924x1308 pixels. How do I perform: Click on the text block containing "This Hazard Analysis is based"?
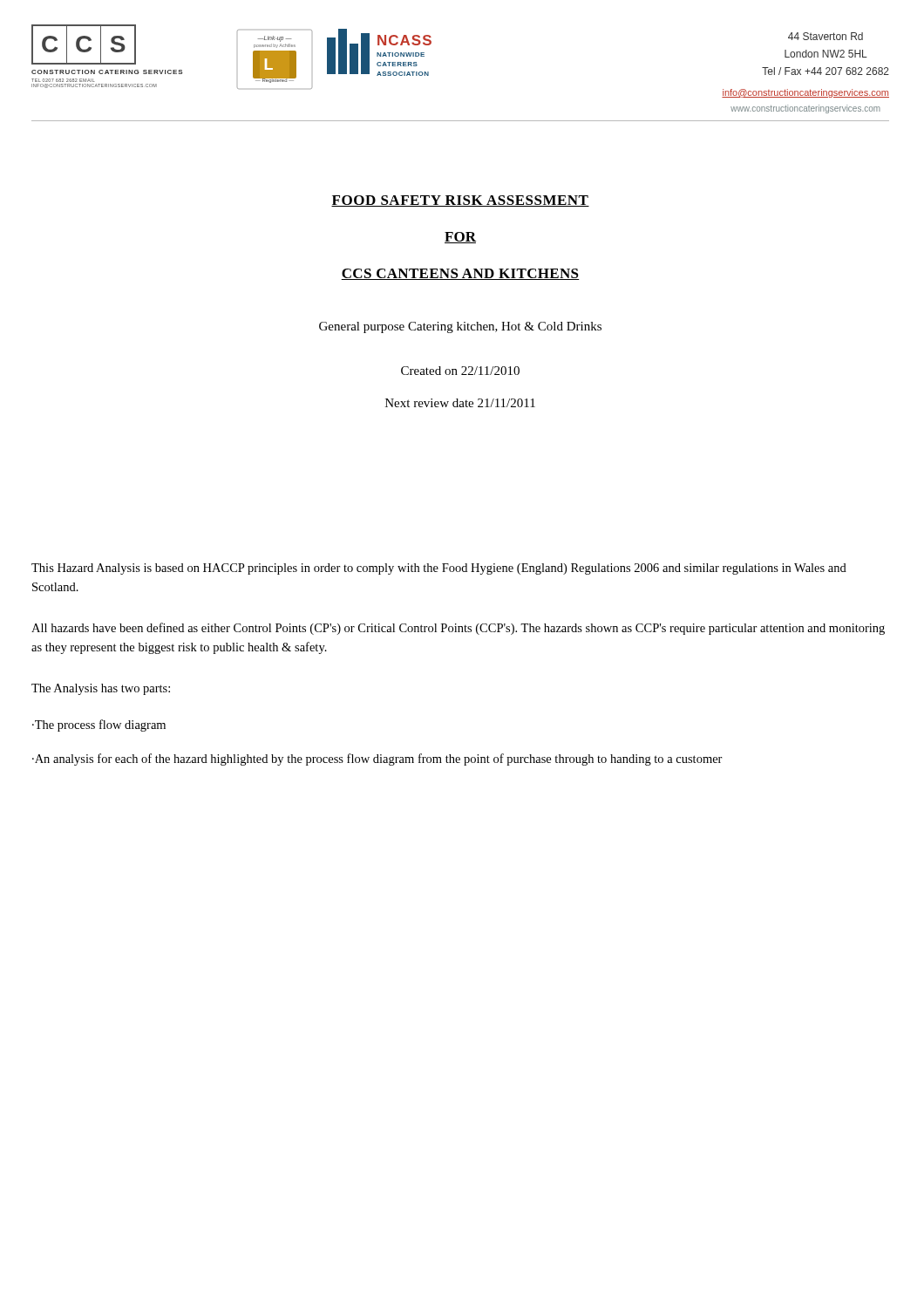pyautogui.click(x=439, y=577)
